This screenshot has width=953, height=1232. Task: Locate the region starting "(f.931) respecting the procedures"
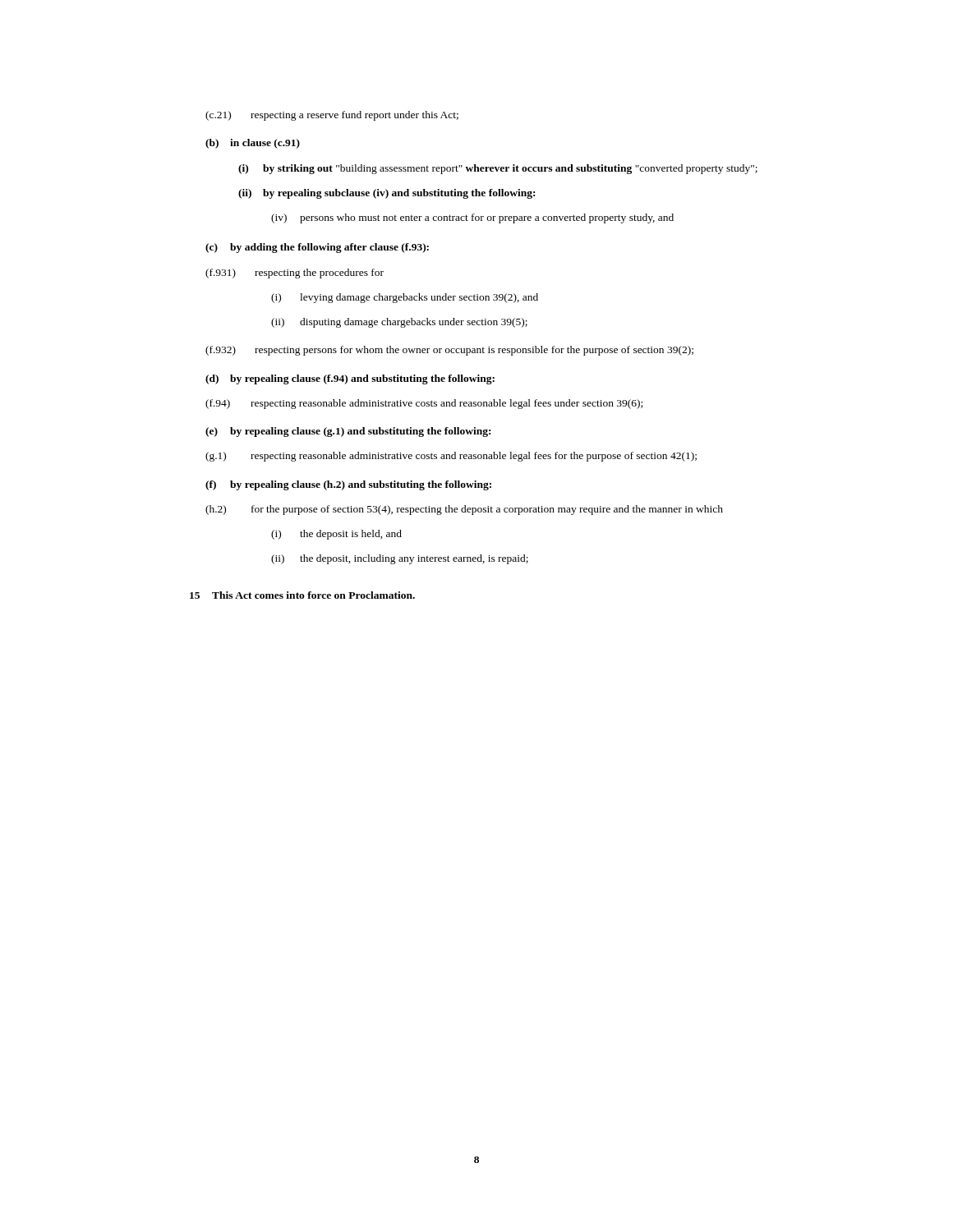(295, 274)
